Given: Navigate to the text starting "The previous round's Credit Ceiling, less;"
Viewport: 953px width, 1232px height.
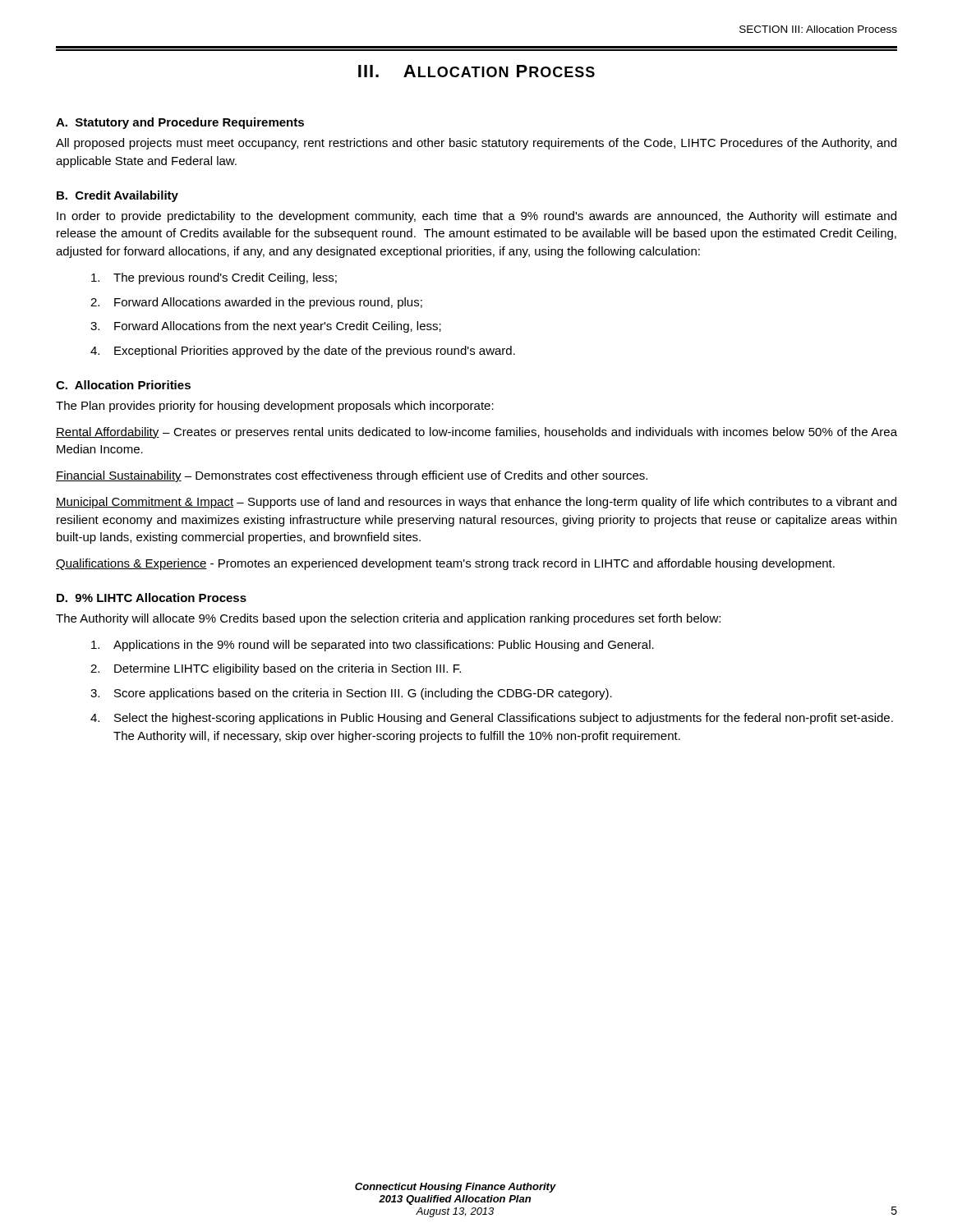Looking at the screenshot, I should click(214, 278).
